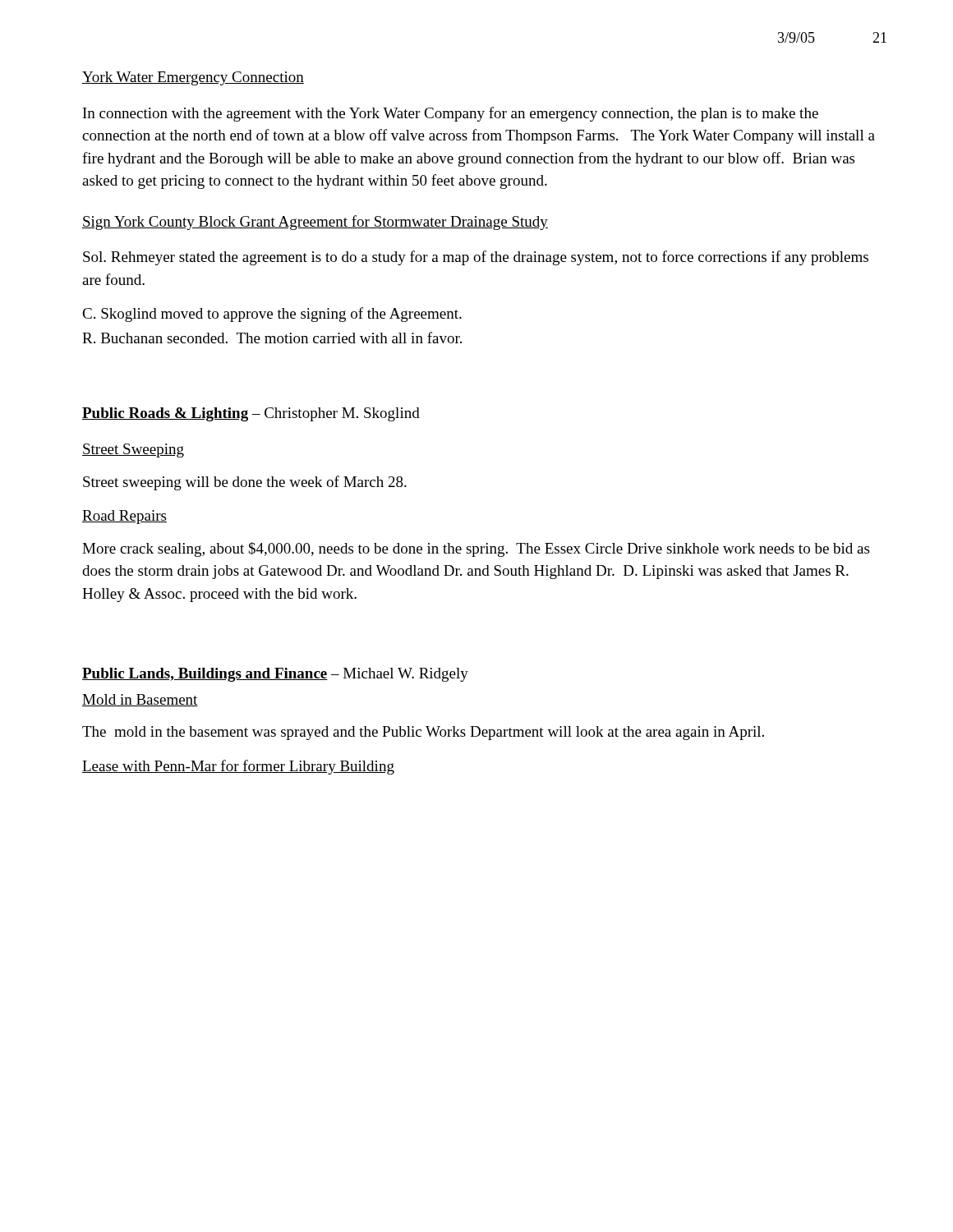953x1232 pixels.
Task: Select the text block starting "The mold in"
Action: click(x=424, y=732)
